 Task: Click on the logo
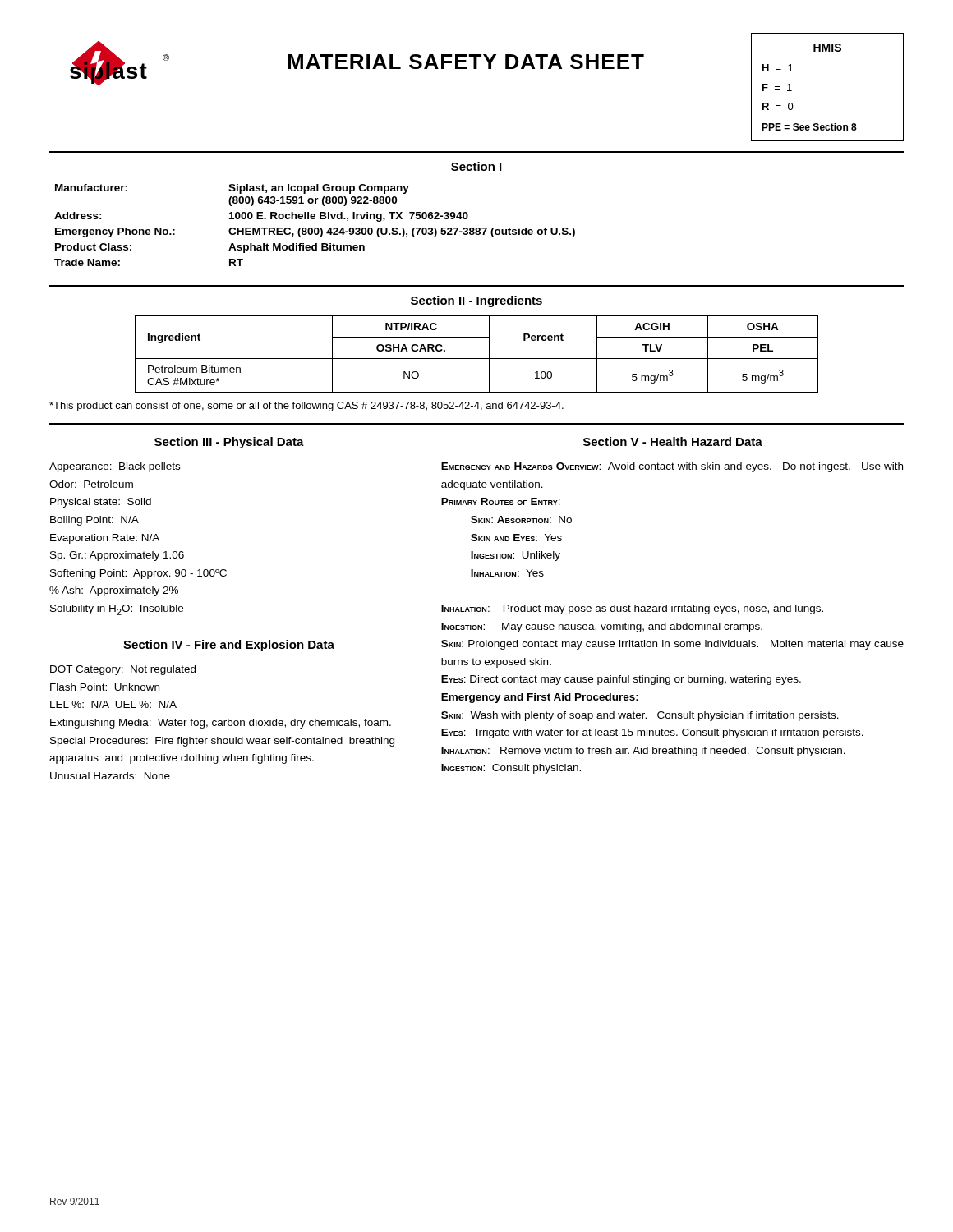(115, 64)
